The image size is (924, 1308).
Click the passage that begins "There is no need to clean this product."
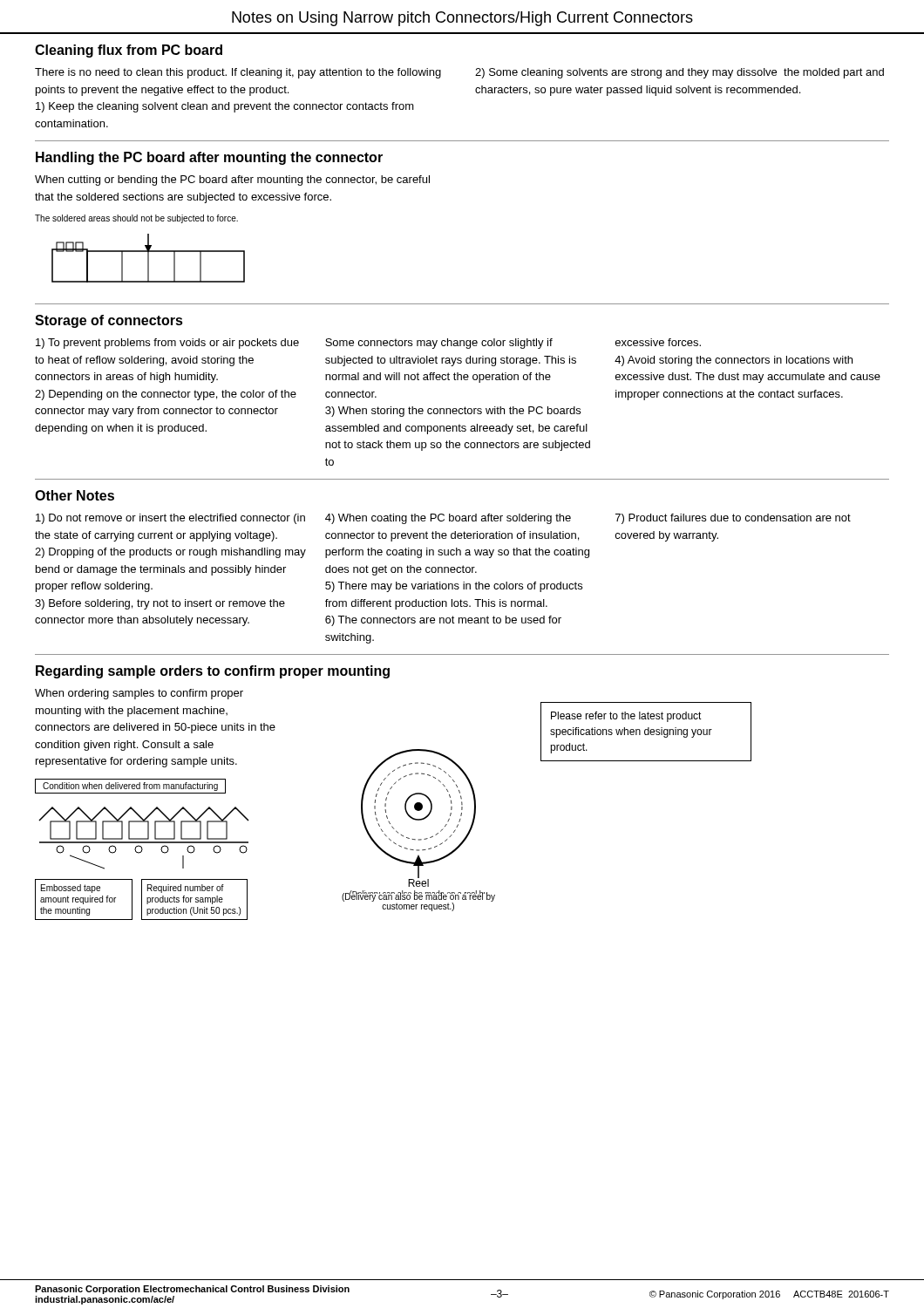coord(238,97)
